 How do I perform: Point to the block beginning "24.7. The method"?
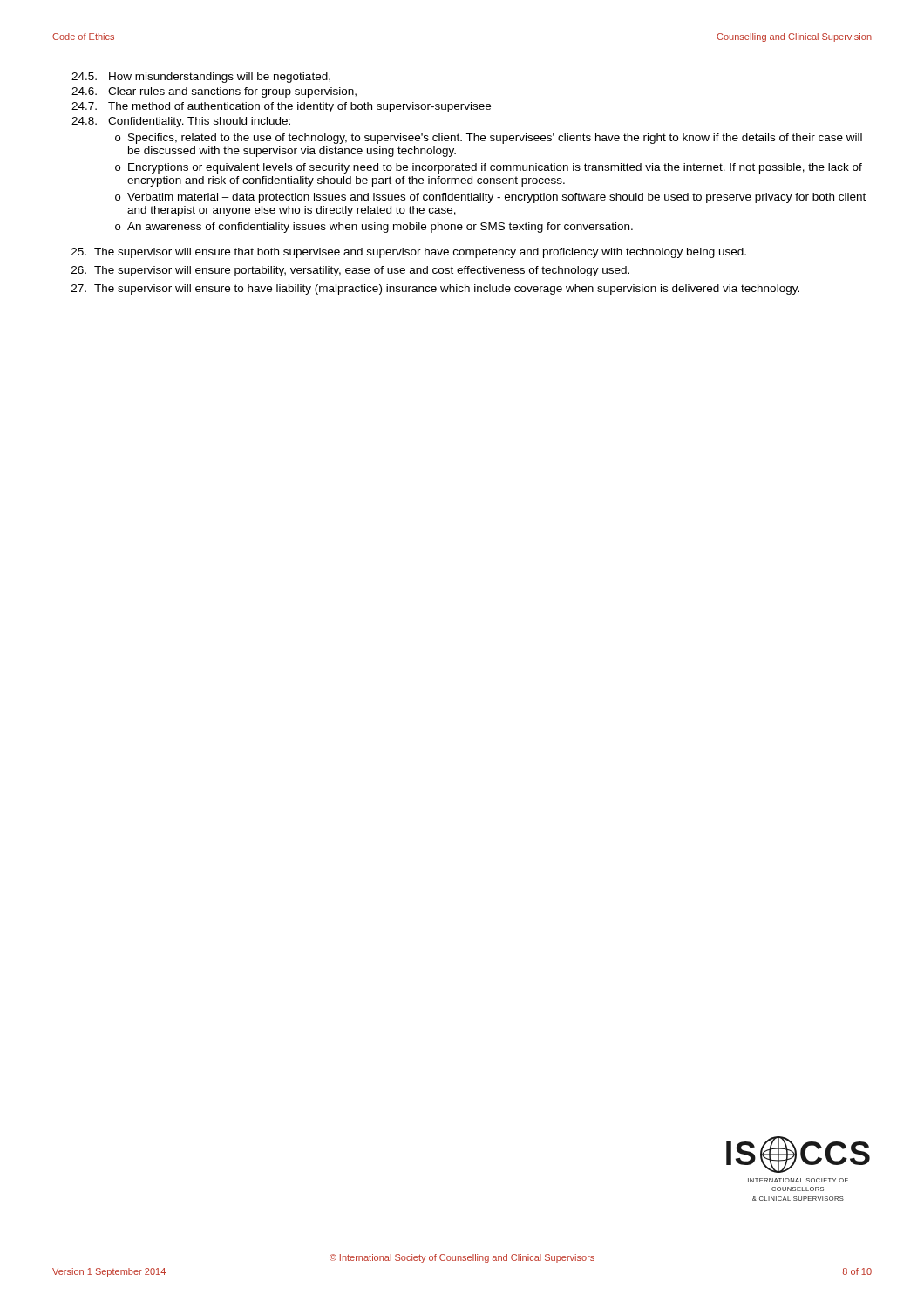coord(462,106)
